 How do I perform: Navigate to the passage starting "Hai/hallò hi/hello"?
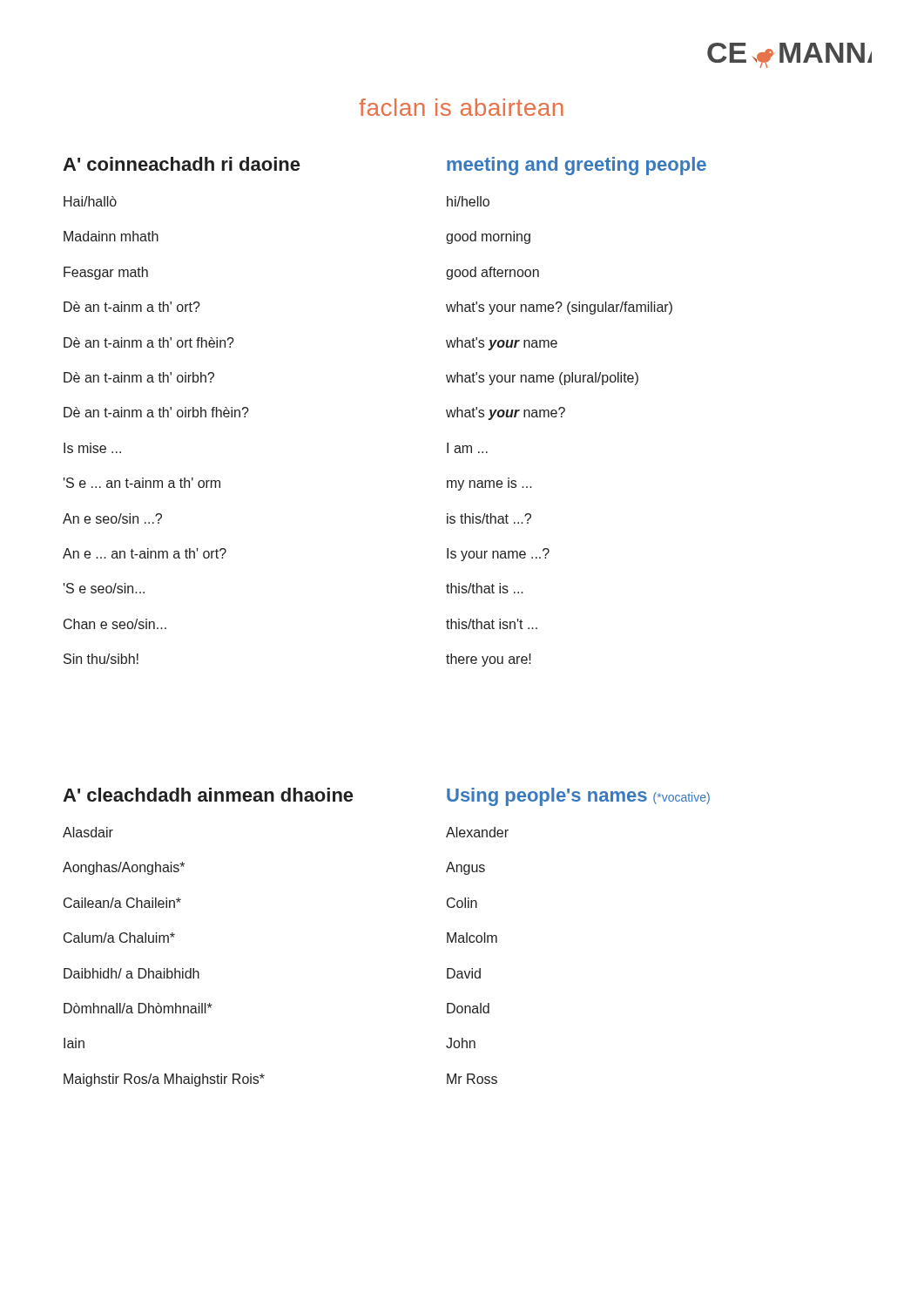[463, 202]
